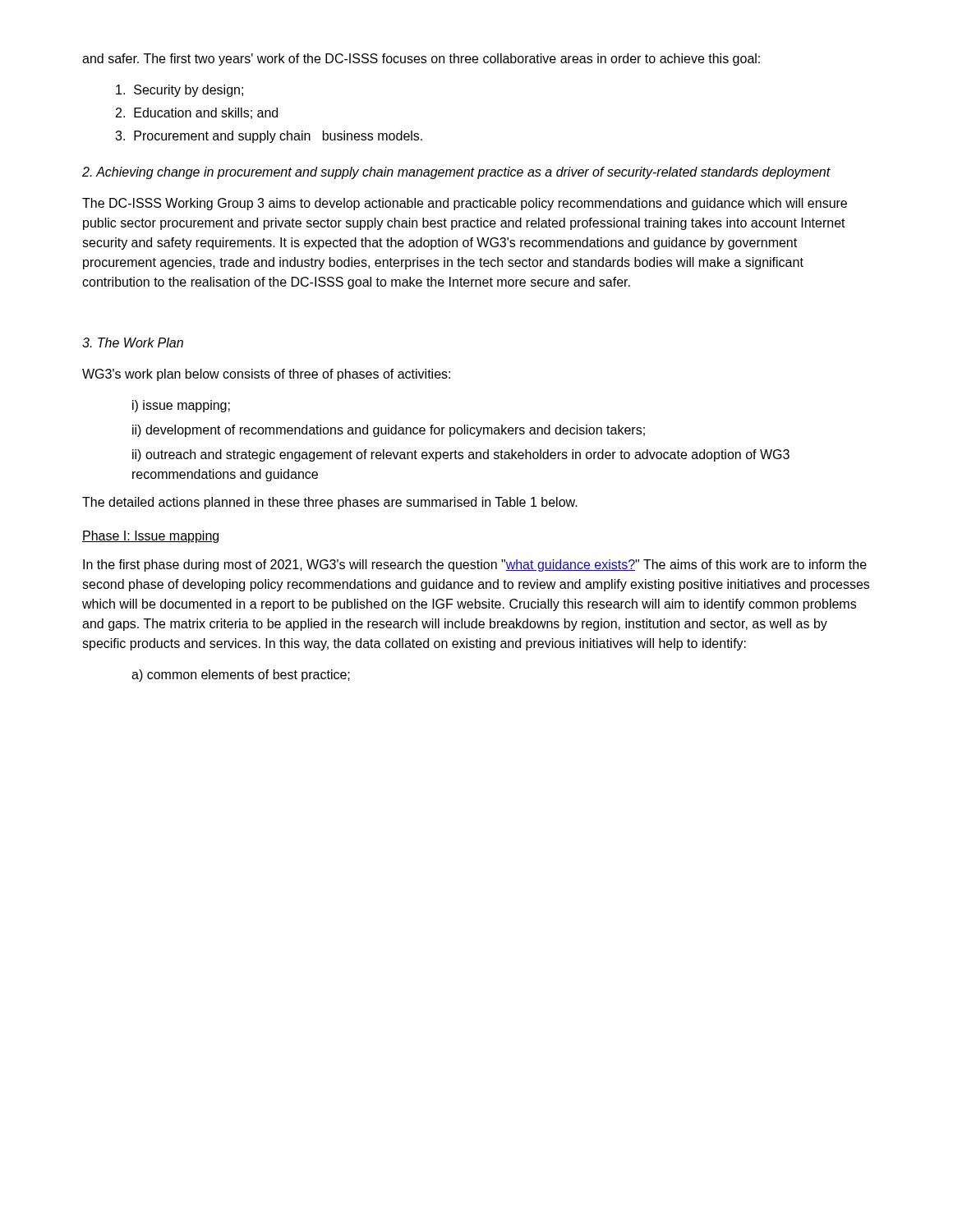
Task: Find the block on this page that starts "ii) development of"
Action: pos(389,430)
